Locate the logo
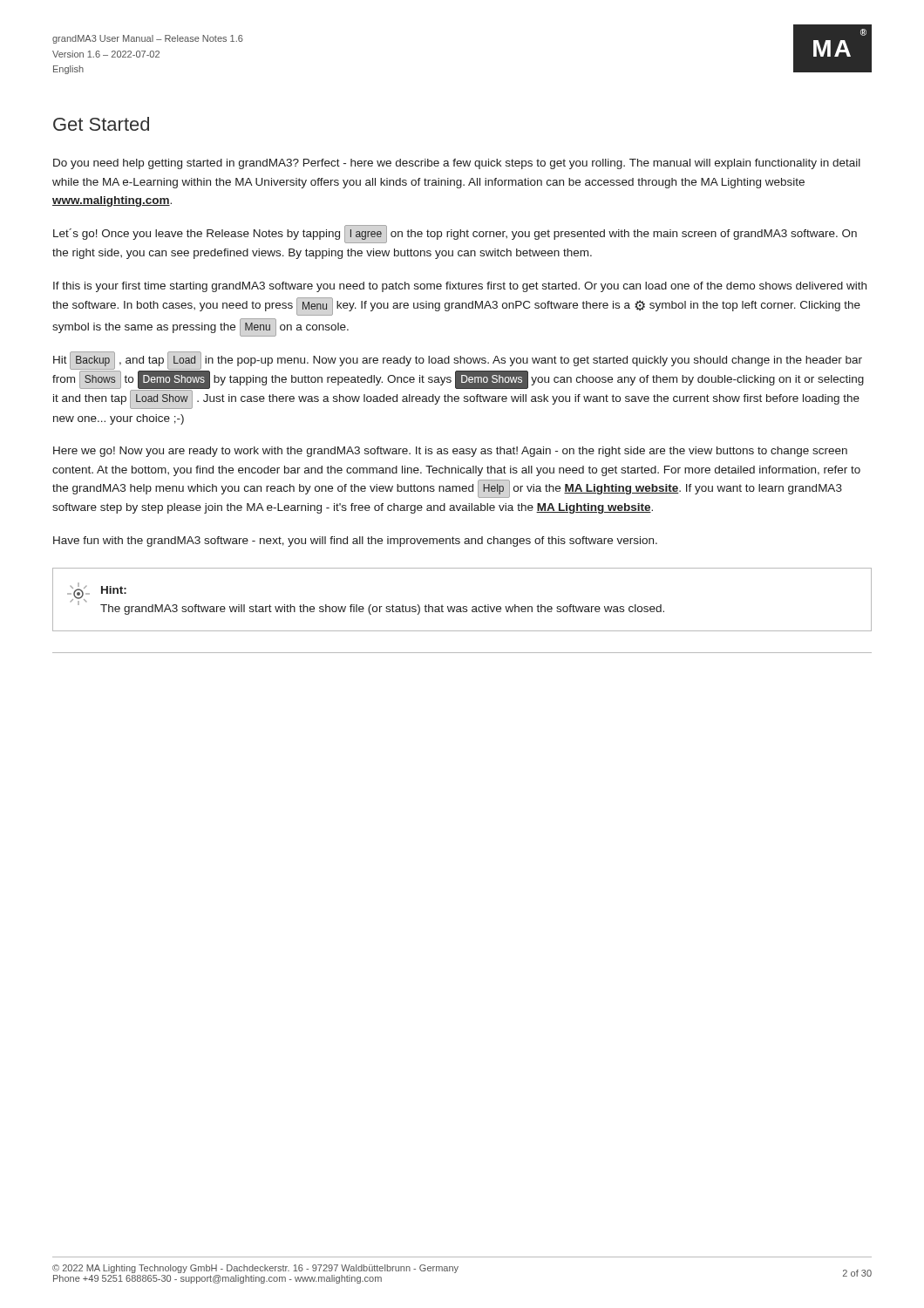This screenshot has width=924, height=1308. point(832,48)
